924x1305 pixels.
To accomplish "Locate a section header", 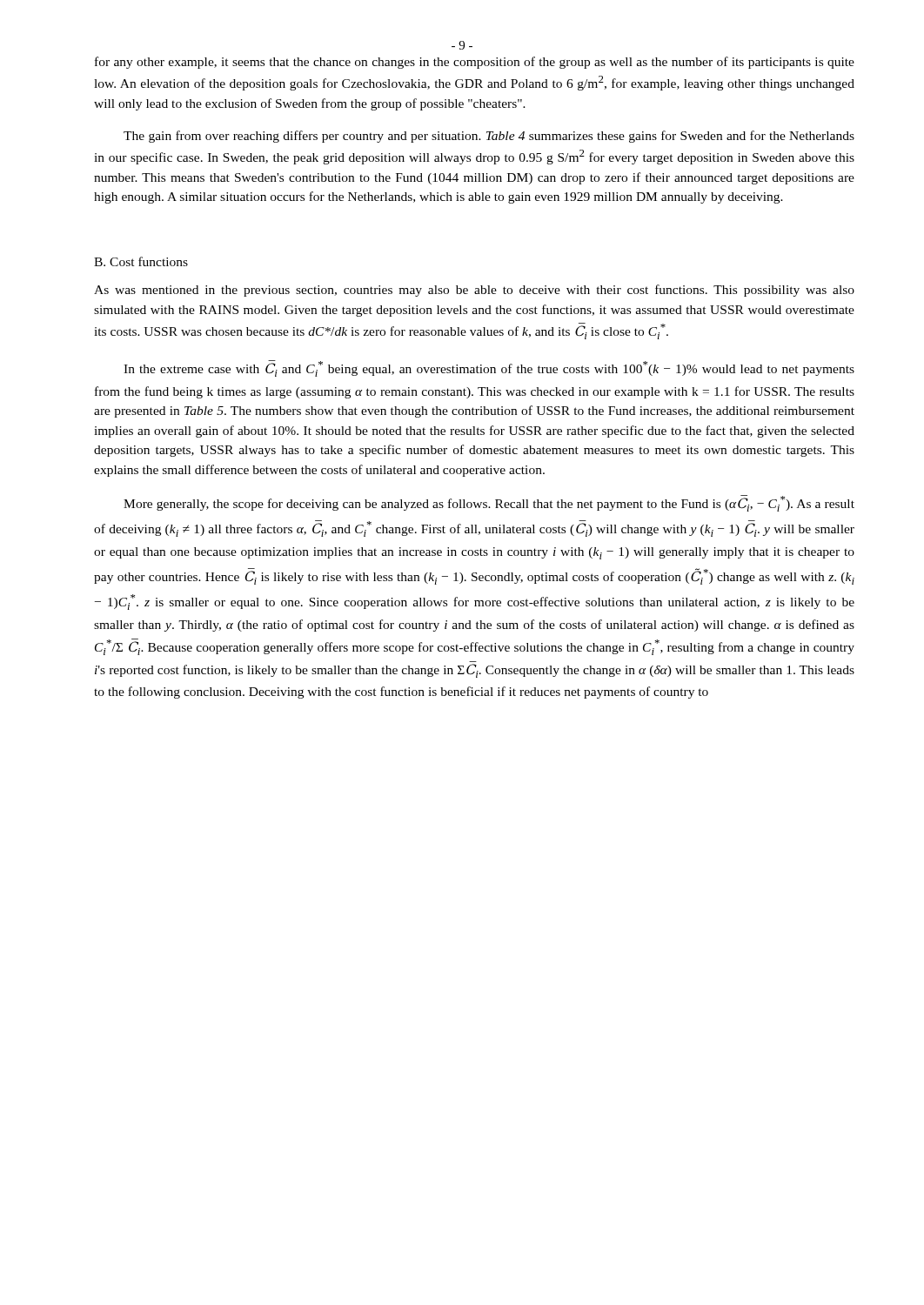I will pos(141,261).
